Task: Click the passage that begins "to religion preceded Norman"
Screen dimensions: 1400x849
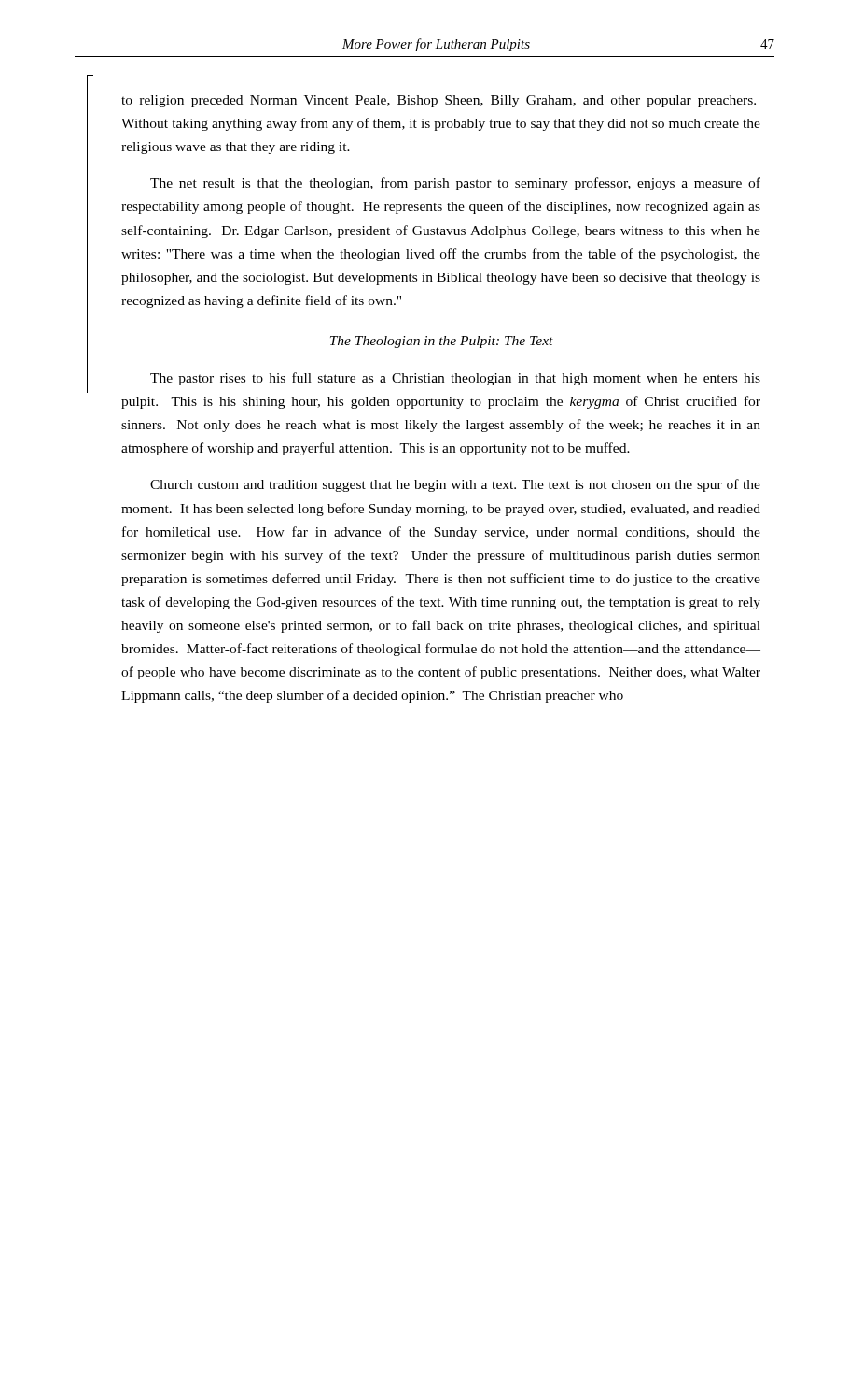Action: 441,123
